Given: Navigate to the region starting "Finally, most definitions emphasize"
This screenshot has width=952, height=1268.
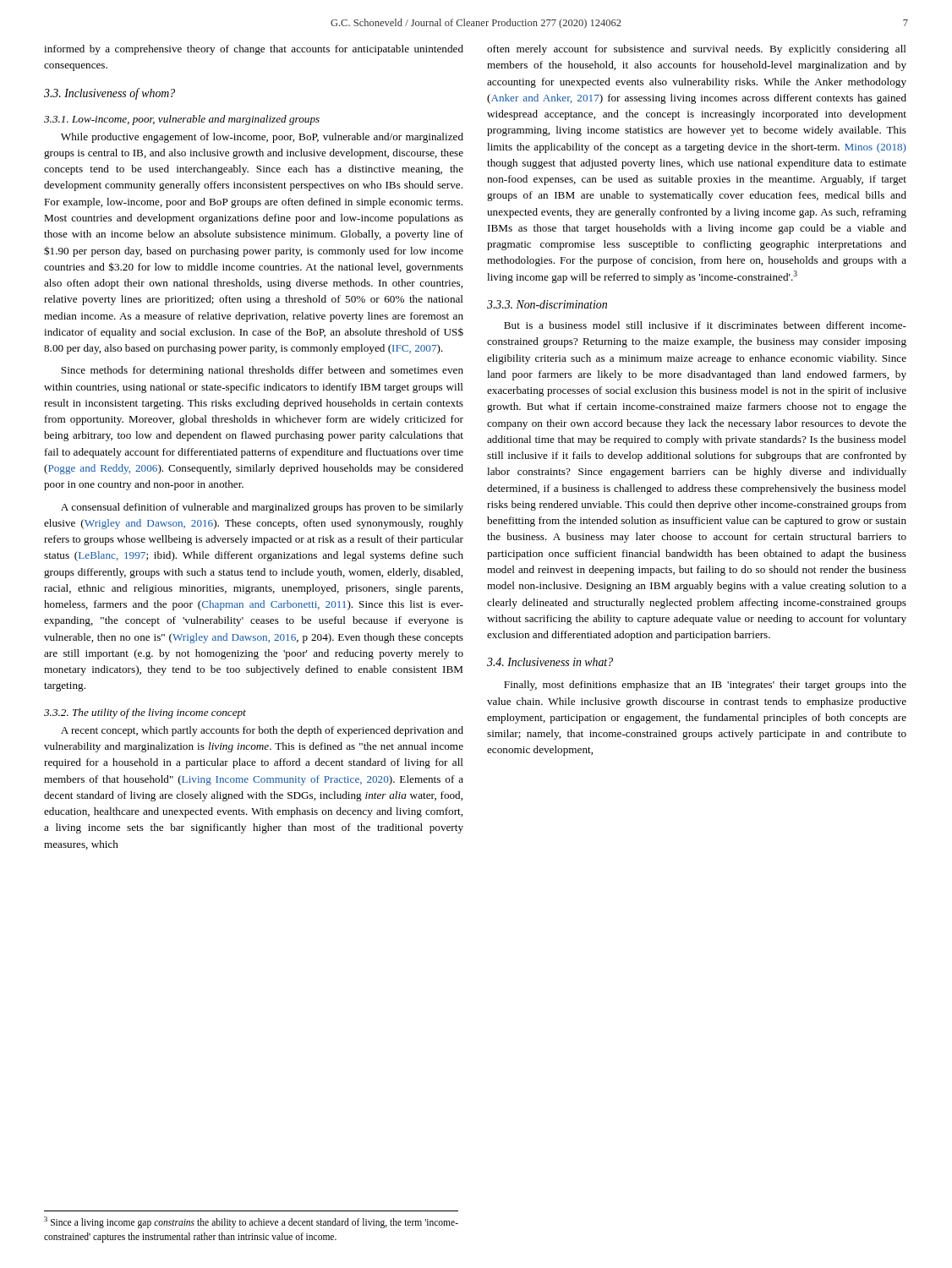Looking at the screenshot, I should tap(697, 717).
